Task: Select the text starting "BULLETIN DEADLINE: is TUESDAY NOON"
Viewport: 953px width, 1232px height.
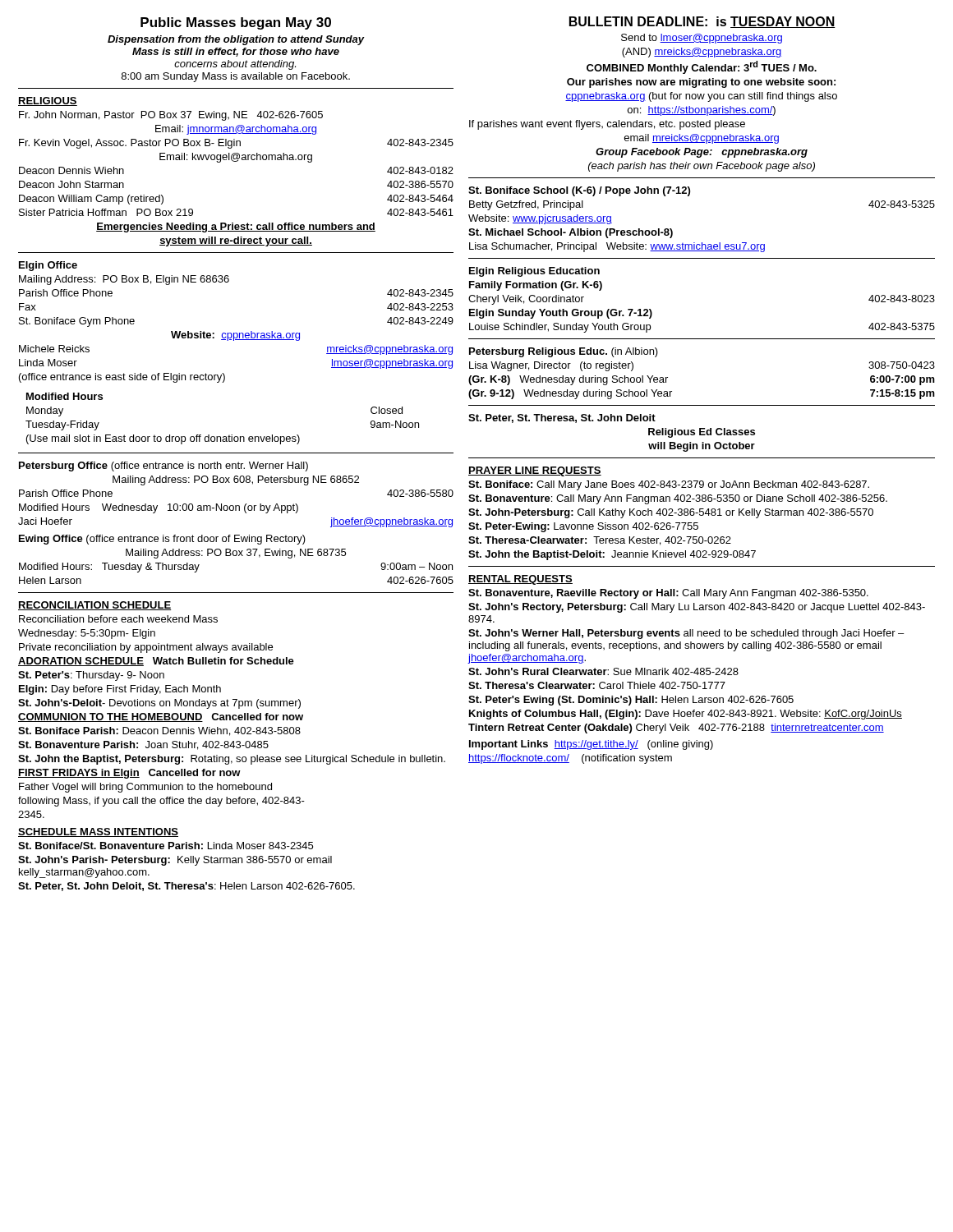Action: point(702,22)
